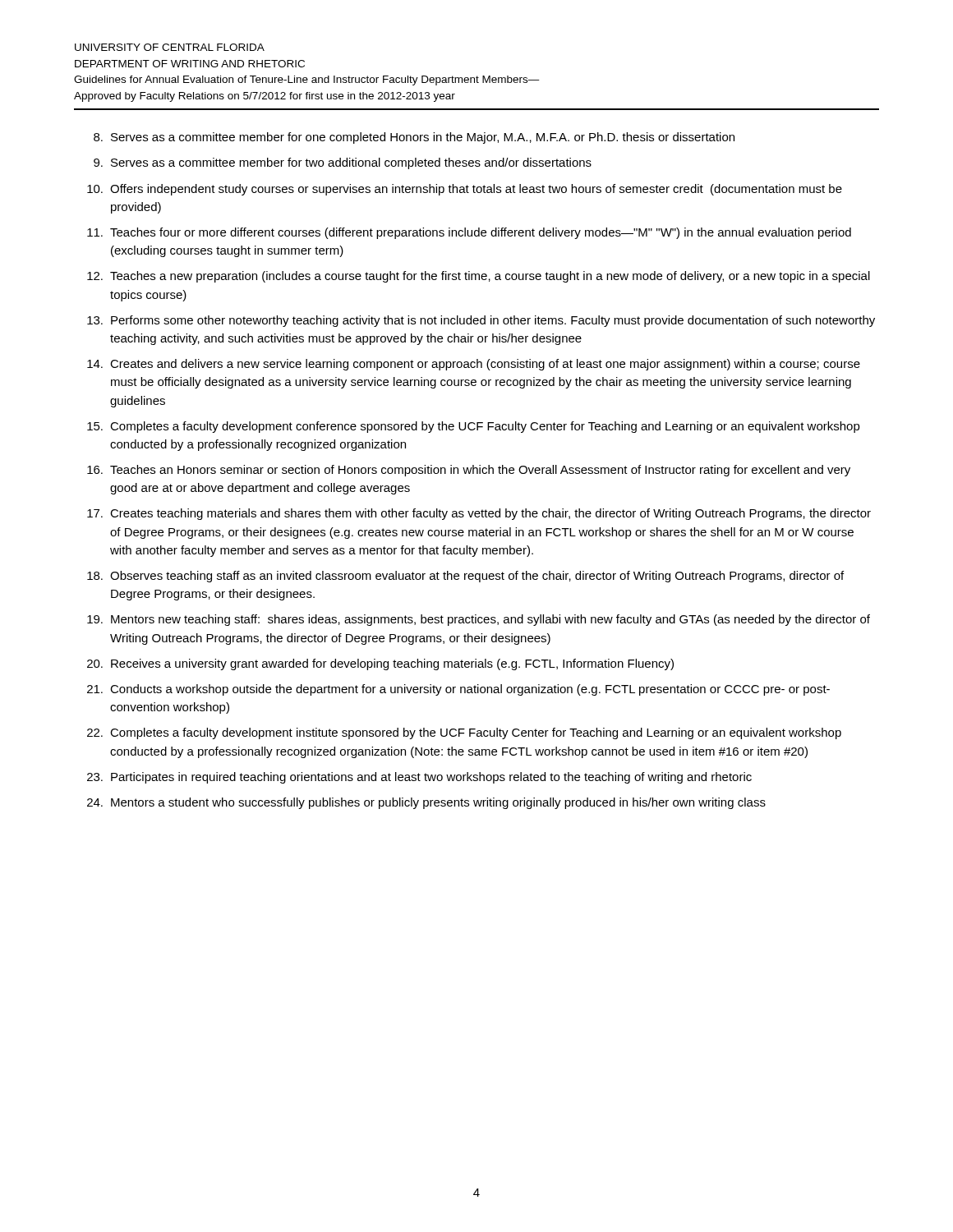The height and width of the screenshot is (1232, 953).
Task: Select the text block starting "19. Mentors new"
Action: coord(476,629)
